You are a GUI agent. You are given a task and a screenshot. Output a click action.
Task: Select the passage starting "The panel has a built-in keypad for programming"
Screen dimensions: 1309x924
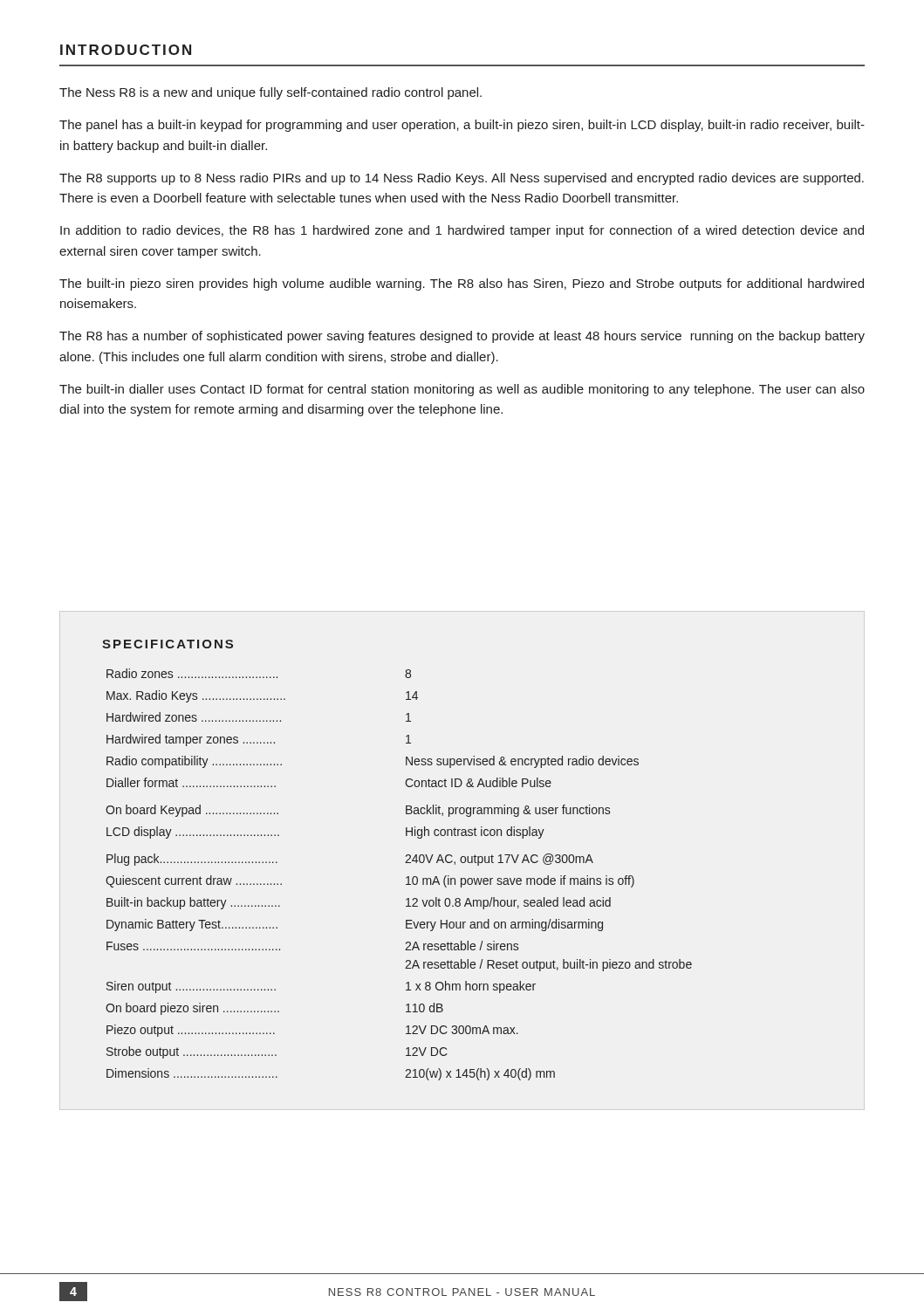point(462,135)
